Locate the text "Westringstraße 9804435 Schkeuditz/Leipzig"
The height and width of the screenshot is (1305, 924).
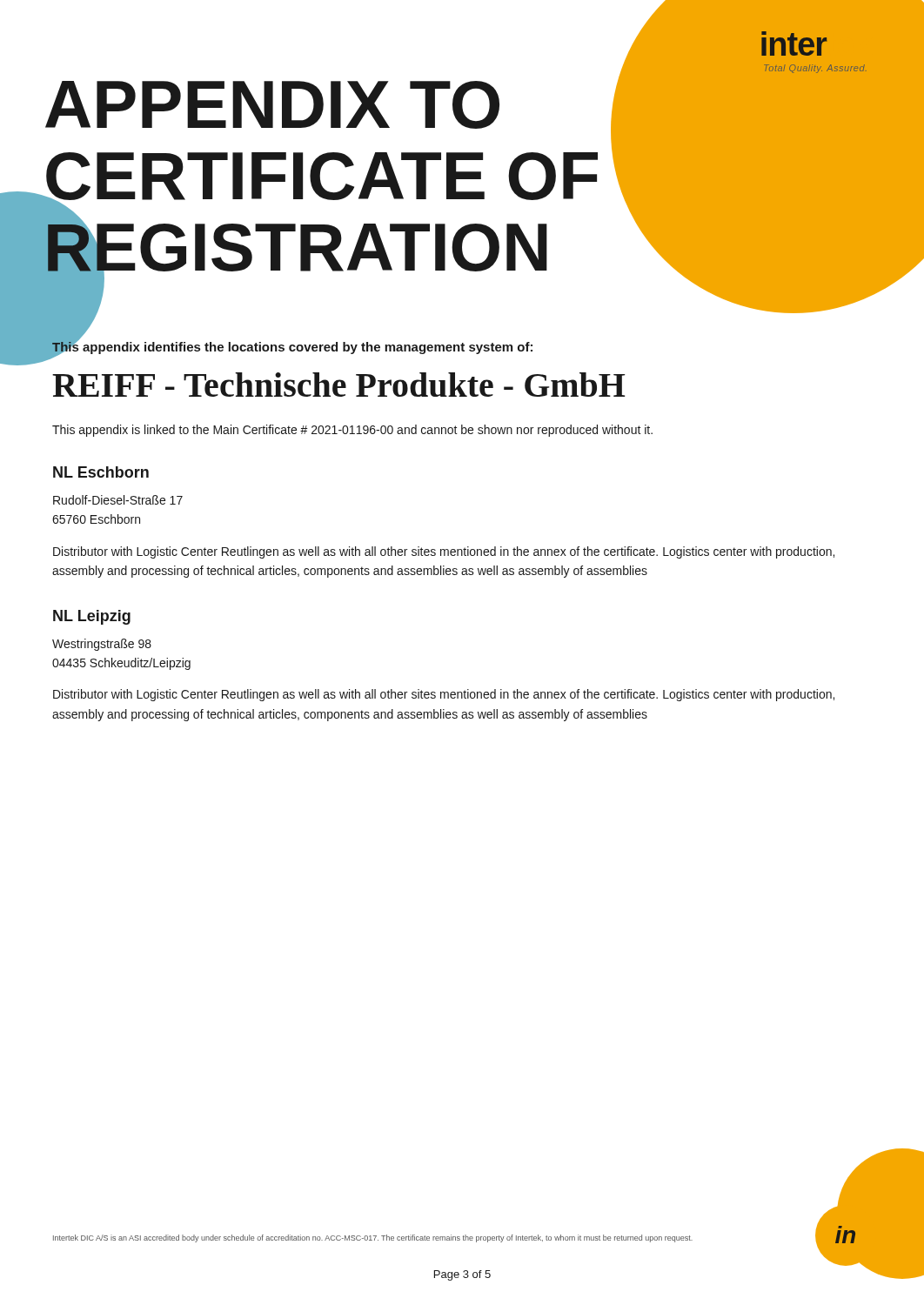(102, 645)
